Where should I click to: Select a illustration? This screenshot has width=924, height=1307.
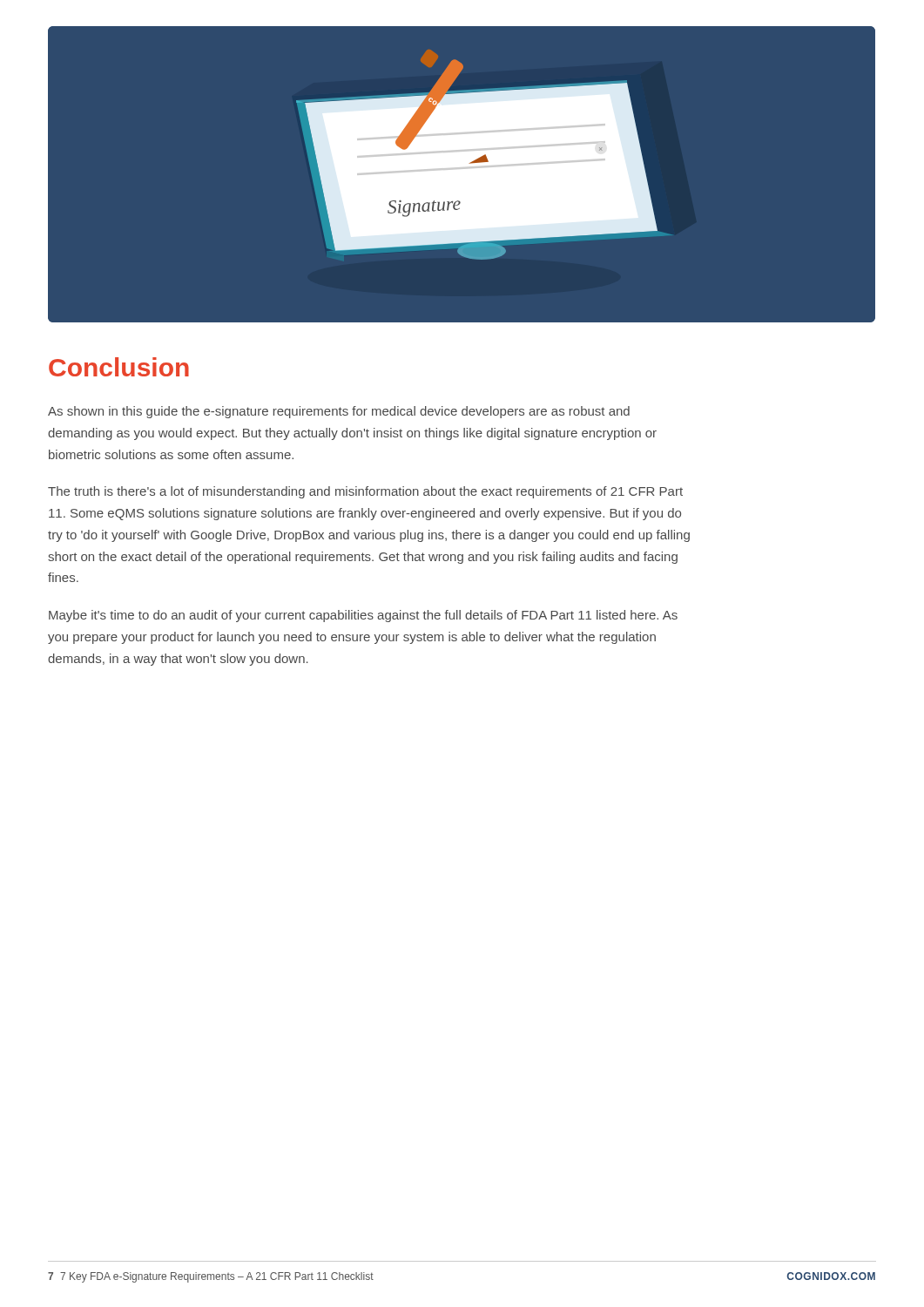coord(462,174)
